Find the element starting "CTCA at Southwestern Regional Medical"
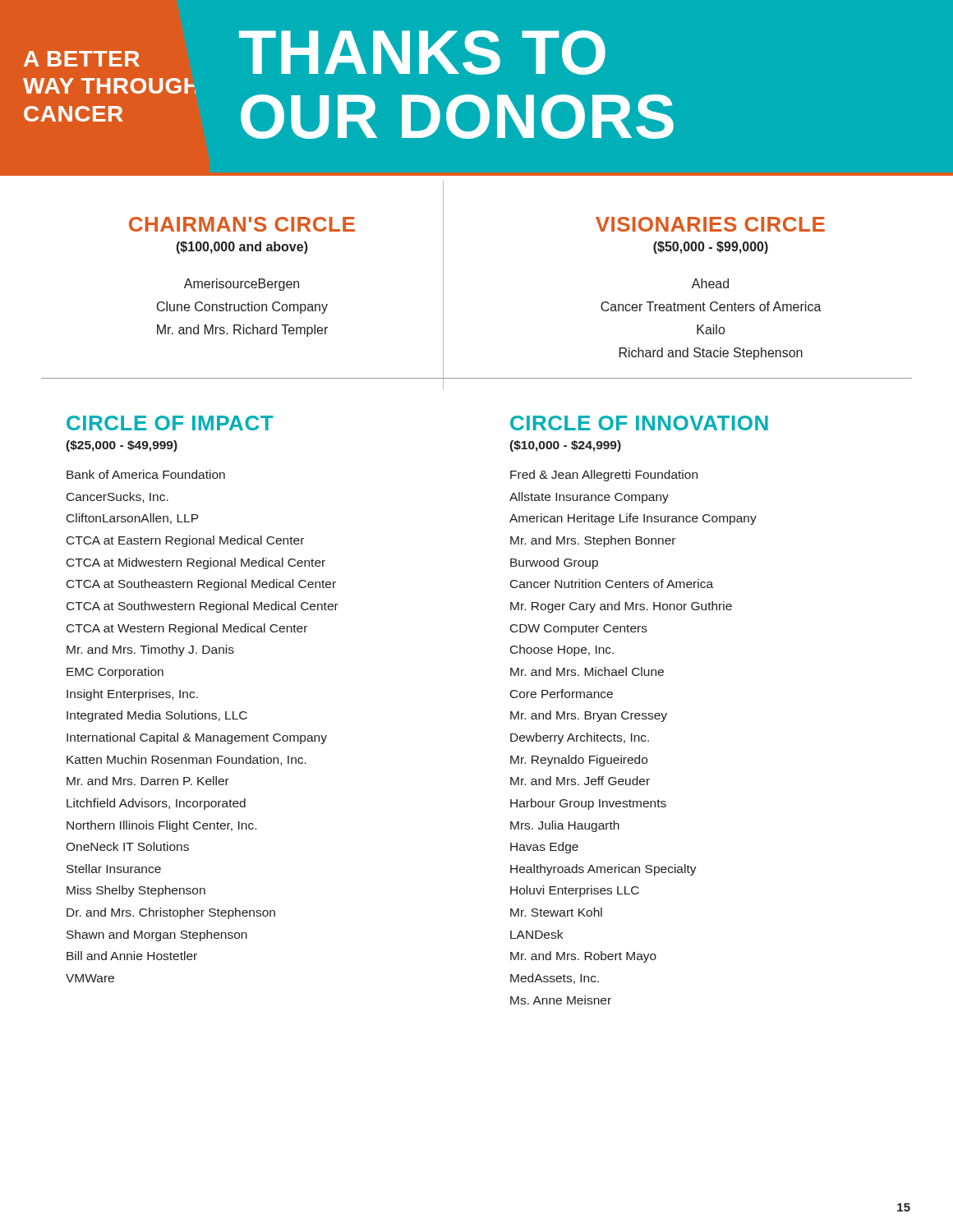Screen dimensions: 1232x953 click(x=202, y=606)
